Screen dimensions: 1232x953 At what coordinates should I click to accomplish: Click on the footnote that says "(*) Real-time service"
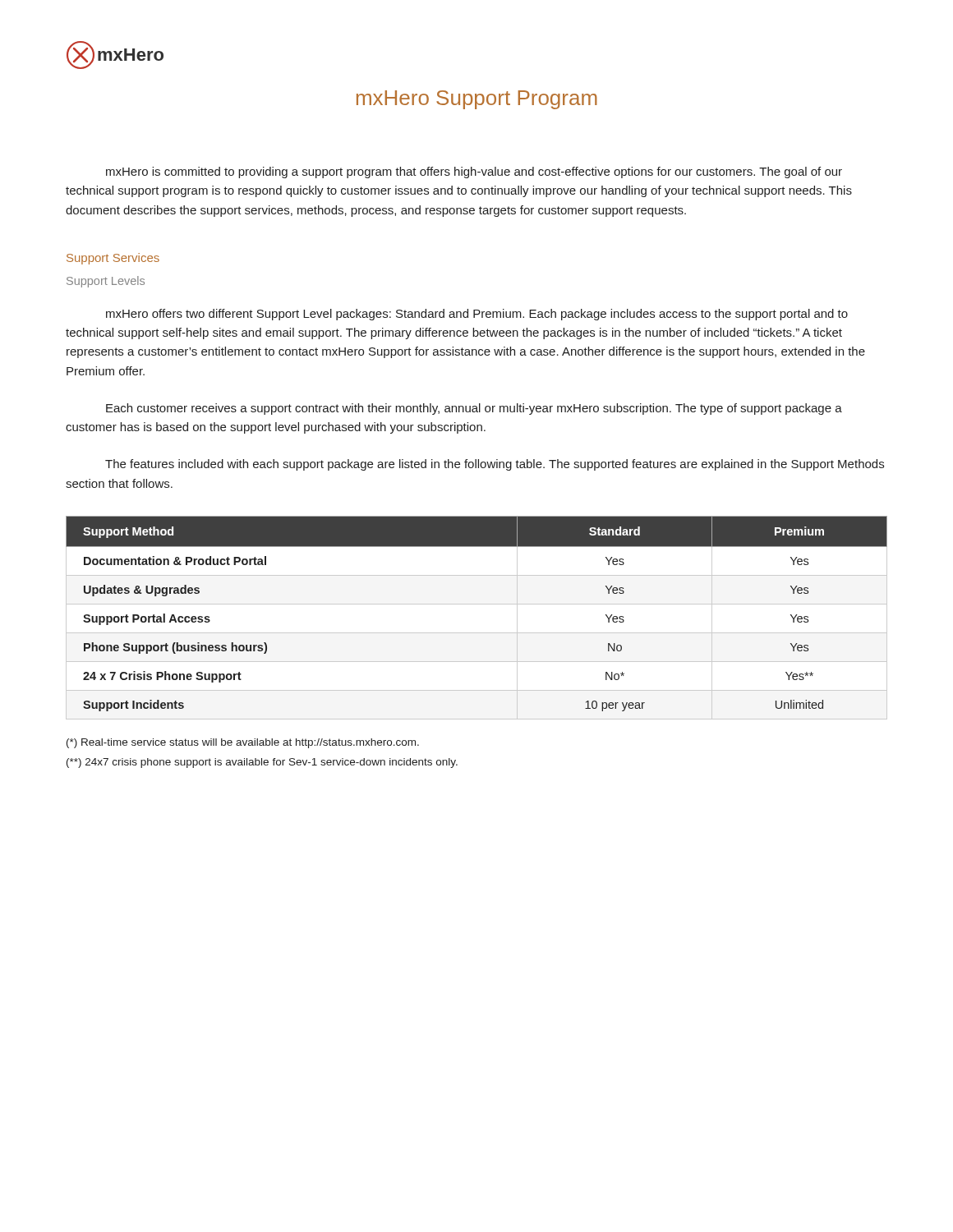(243, 742)
